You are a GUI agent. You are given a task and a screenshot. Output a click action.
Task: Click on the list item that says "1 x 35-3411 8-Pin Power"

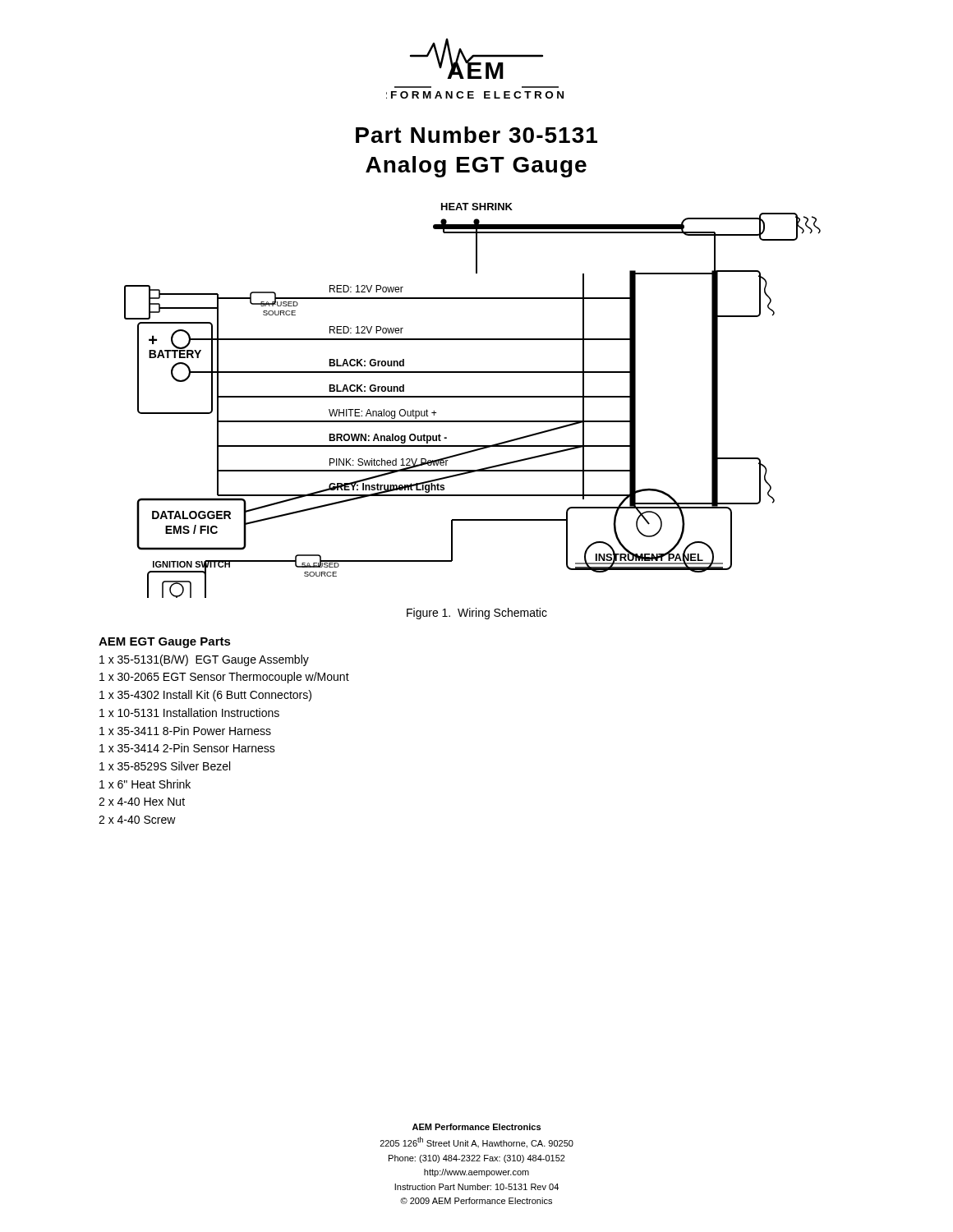(185, 731)
